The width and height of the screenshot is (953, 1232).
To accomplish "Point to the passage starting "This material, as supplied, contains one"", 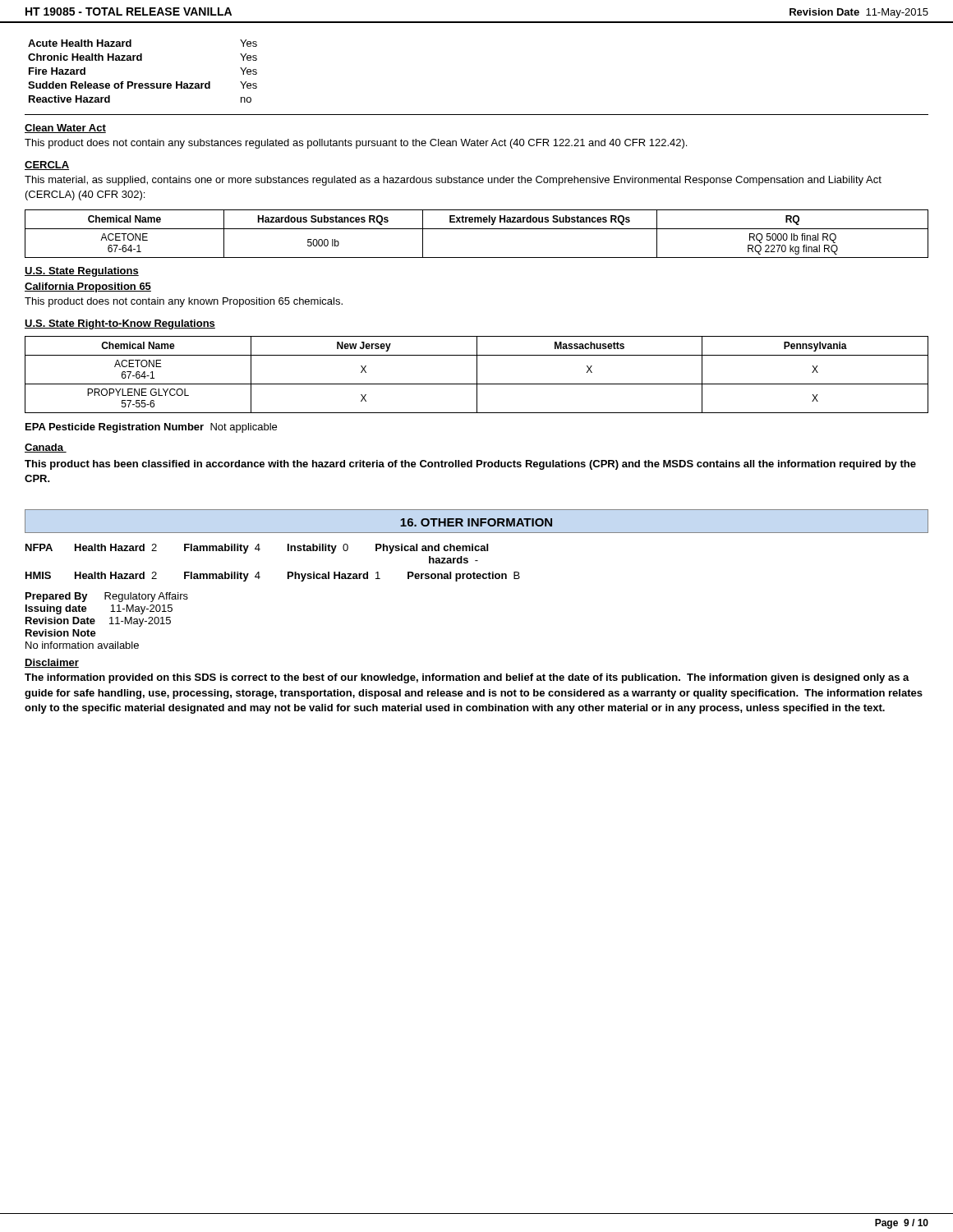I will 453,187.
